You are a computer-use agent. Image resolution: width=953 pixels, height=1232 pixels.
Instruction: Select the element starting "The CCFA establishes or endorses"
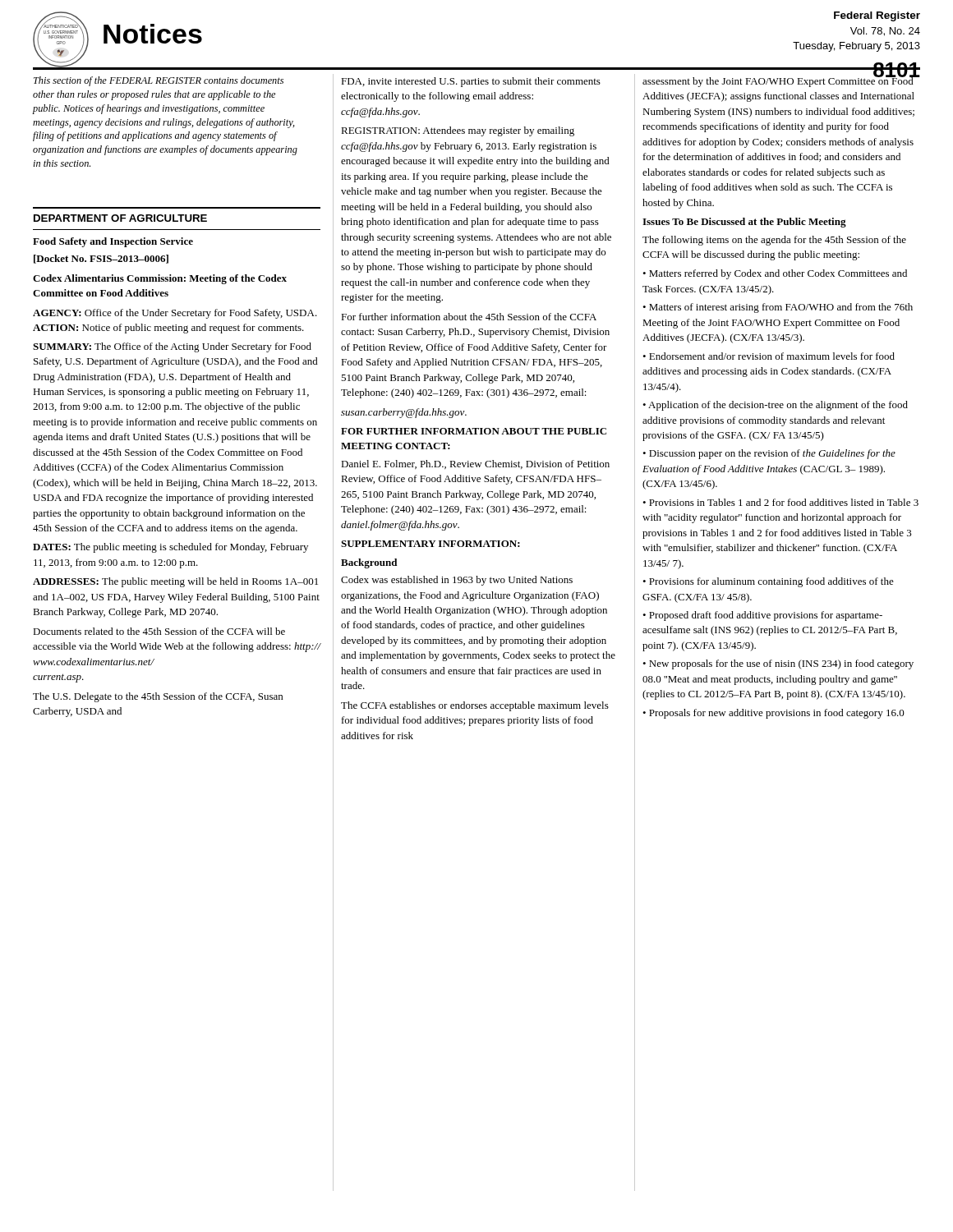pyautogui.click(x=475, y=720)
